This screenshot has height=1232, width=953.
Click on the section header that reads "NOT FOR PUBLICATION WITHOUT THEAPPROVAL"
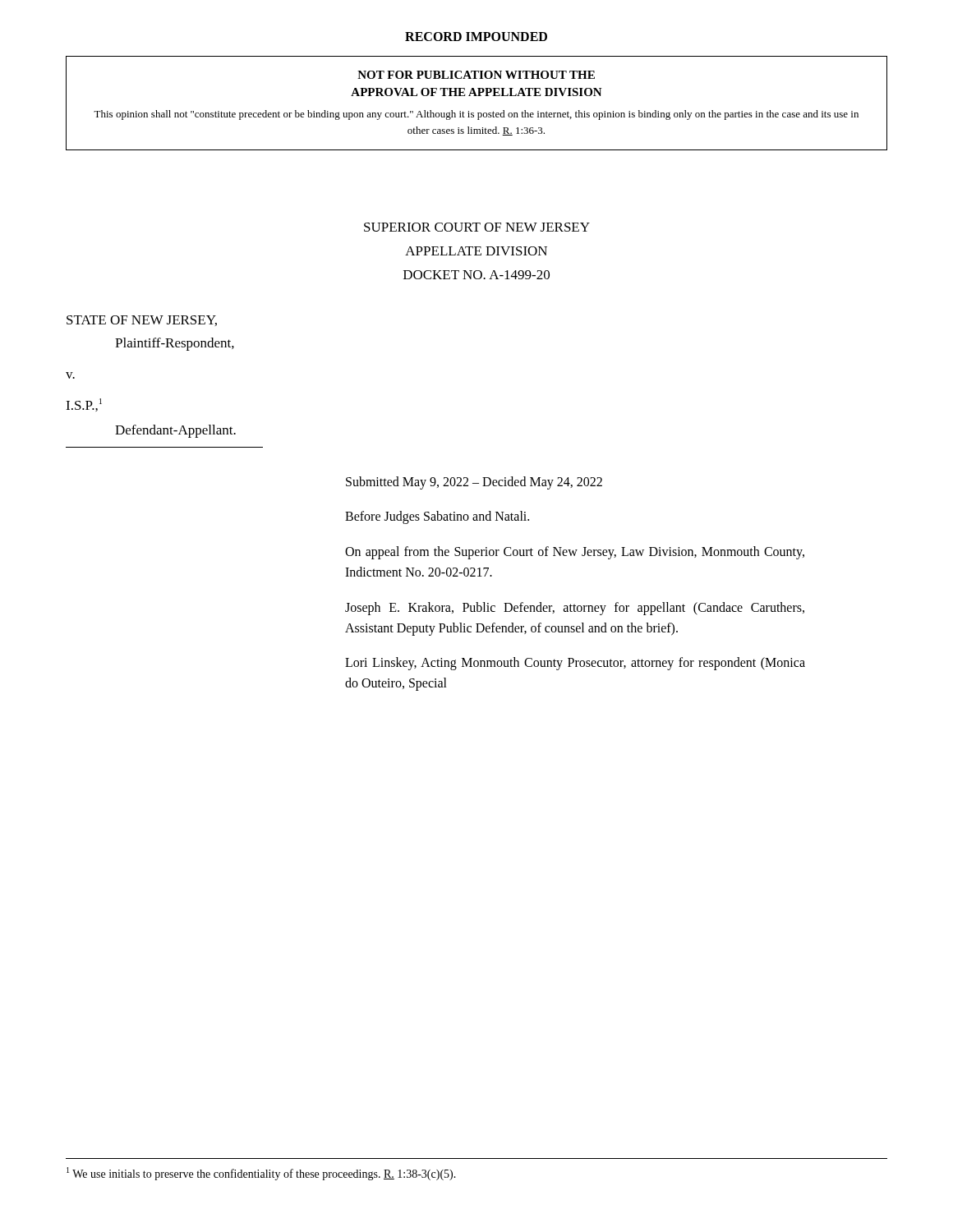point(476,102)
